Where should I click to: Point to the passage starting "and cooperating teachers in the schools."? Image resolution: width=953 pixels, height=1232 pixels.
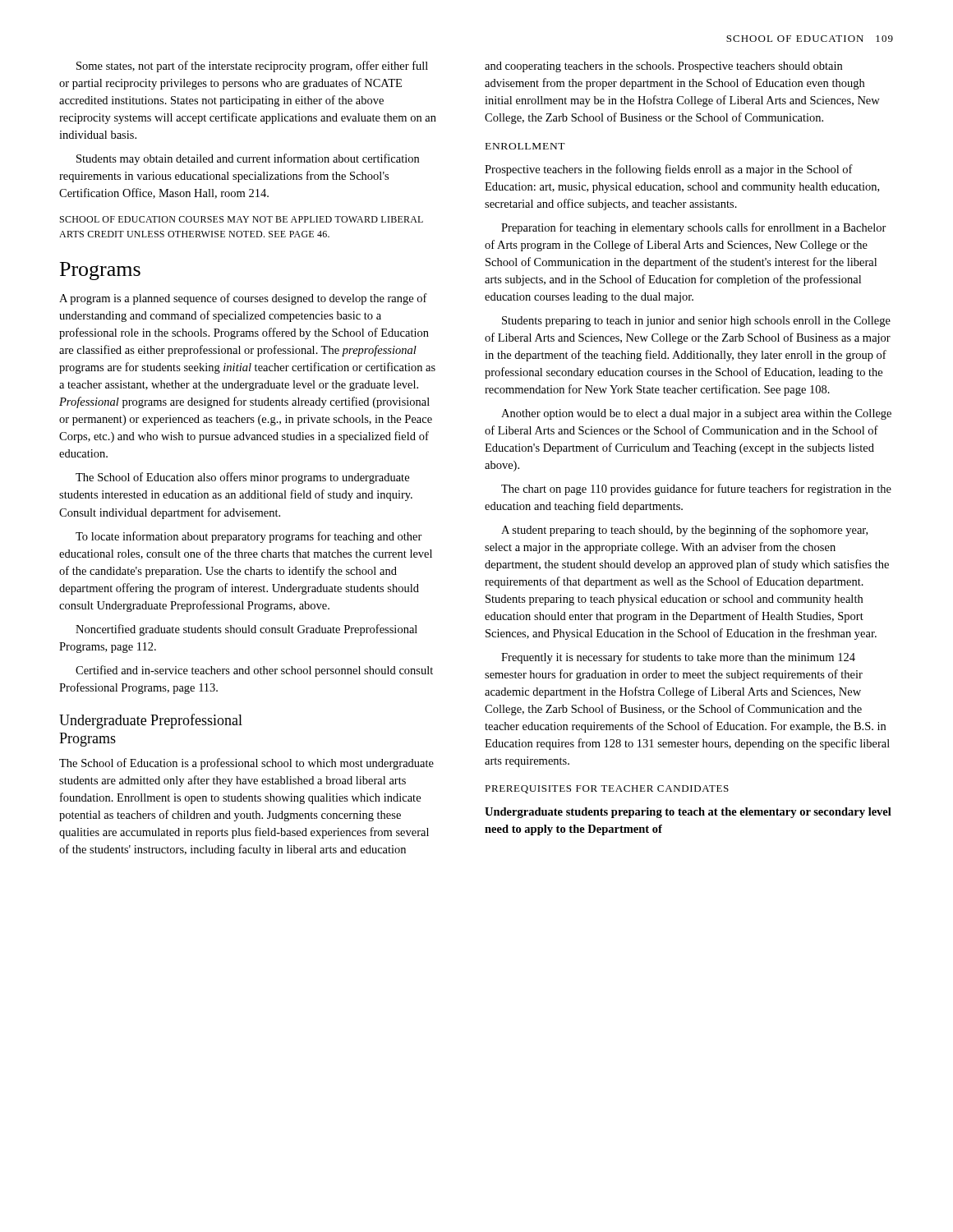click(x=689, y=92)
